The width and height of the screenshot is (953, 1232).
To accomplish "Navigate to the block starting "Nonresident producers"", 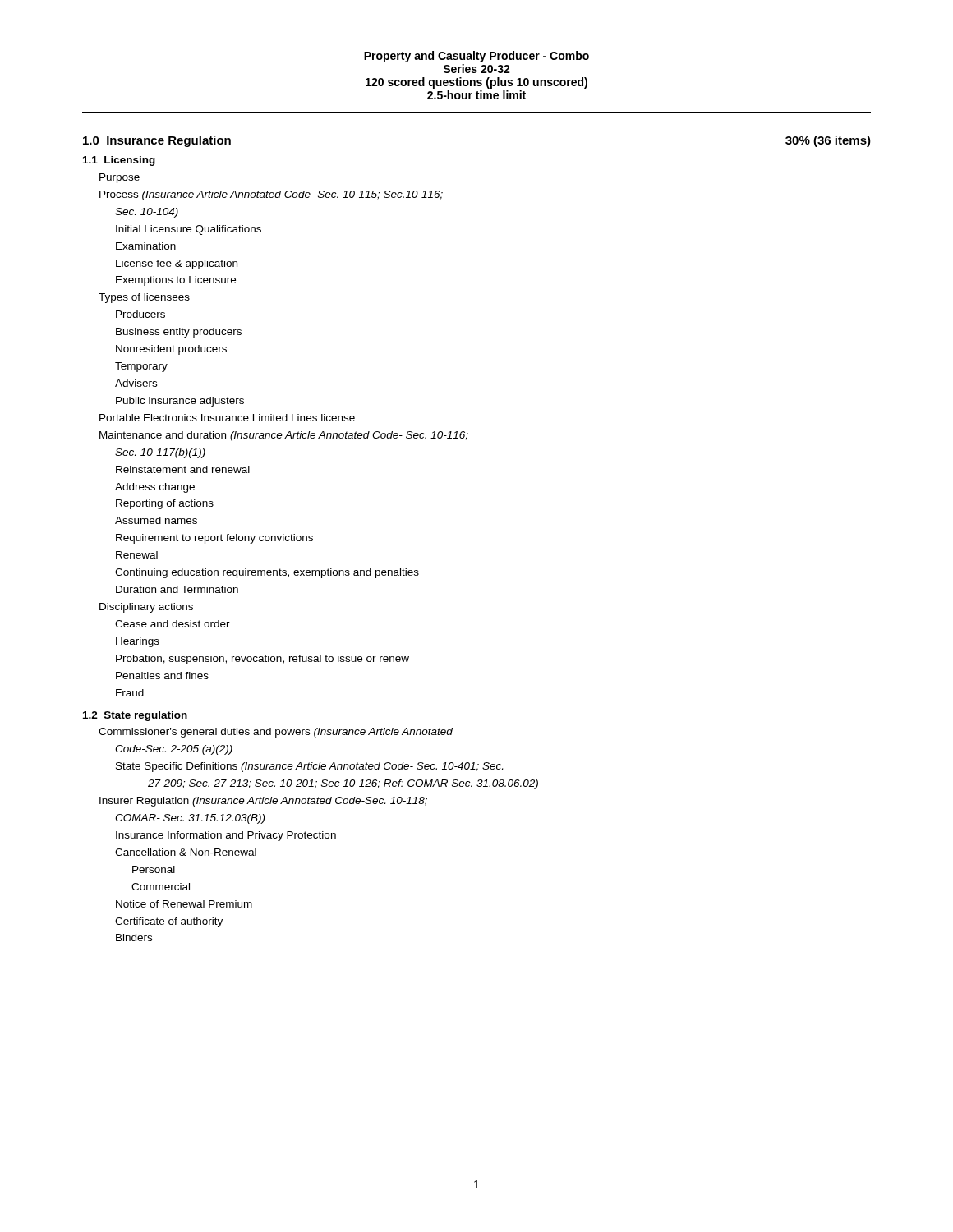I will point(171,349).
